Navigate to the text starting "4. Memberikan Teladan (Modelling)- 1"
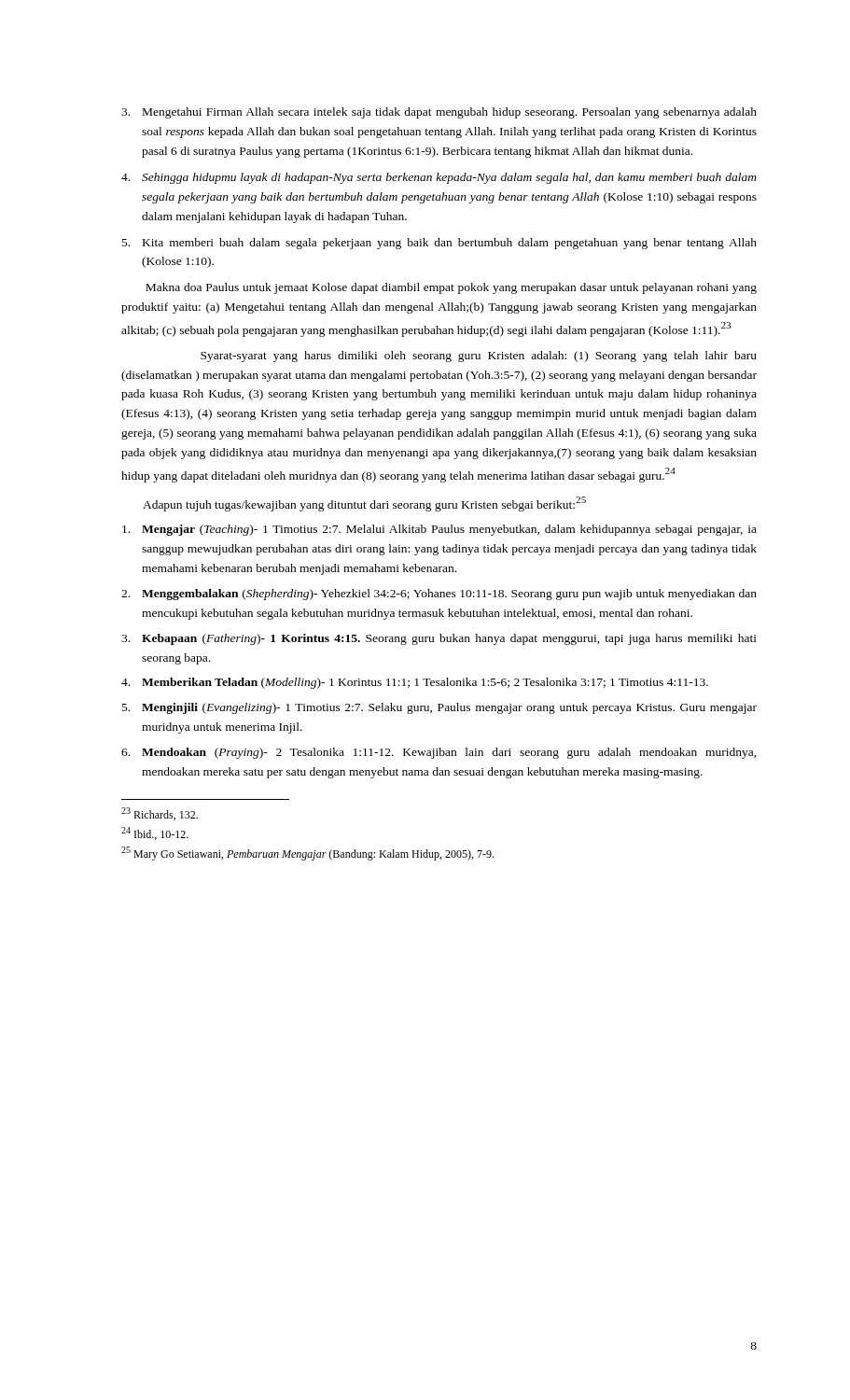Screen dimensions: 1400x850 pos(439,683)
